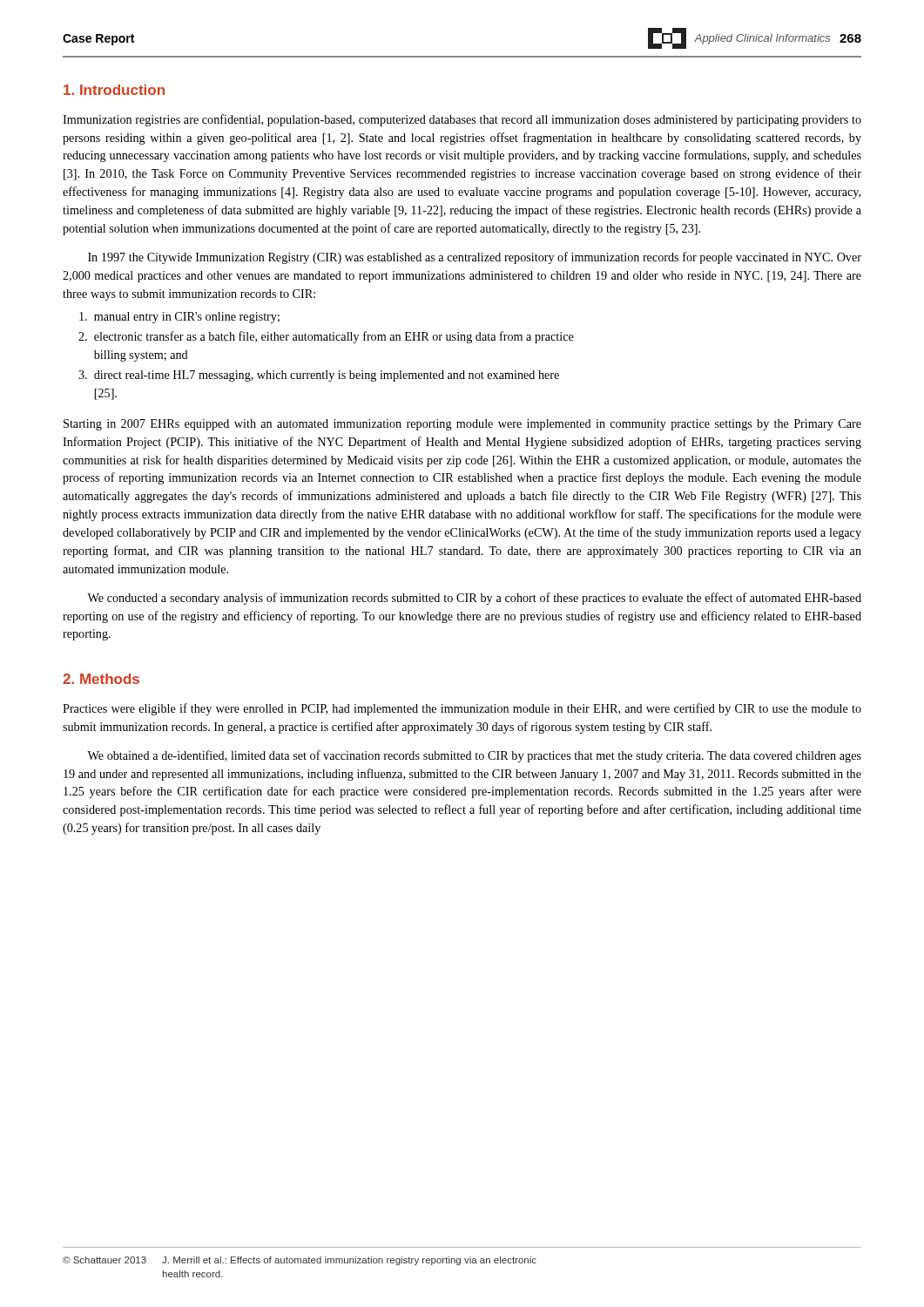Locate the block of text that opens with "manual entry in"
This screenshot has width=924, height=1307.
coord(179,317)
